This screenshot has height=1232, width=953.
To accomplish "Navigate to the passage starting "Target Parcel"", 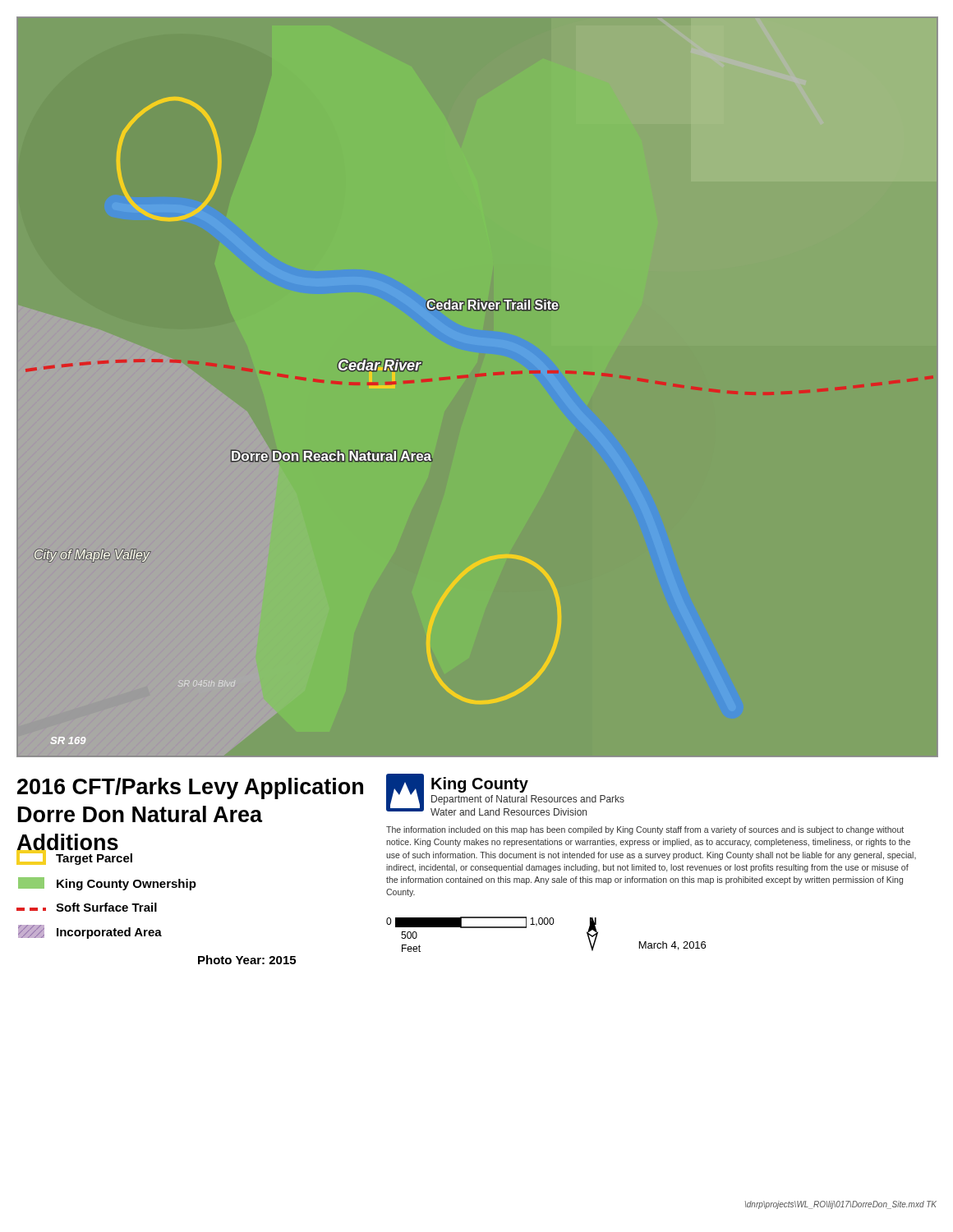I will click(75, 857).
